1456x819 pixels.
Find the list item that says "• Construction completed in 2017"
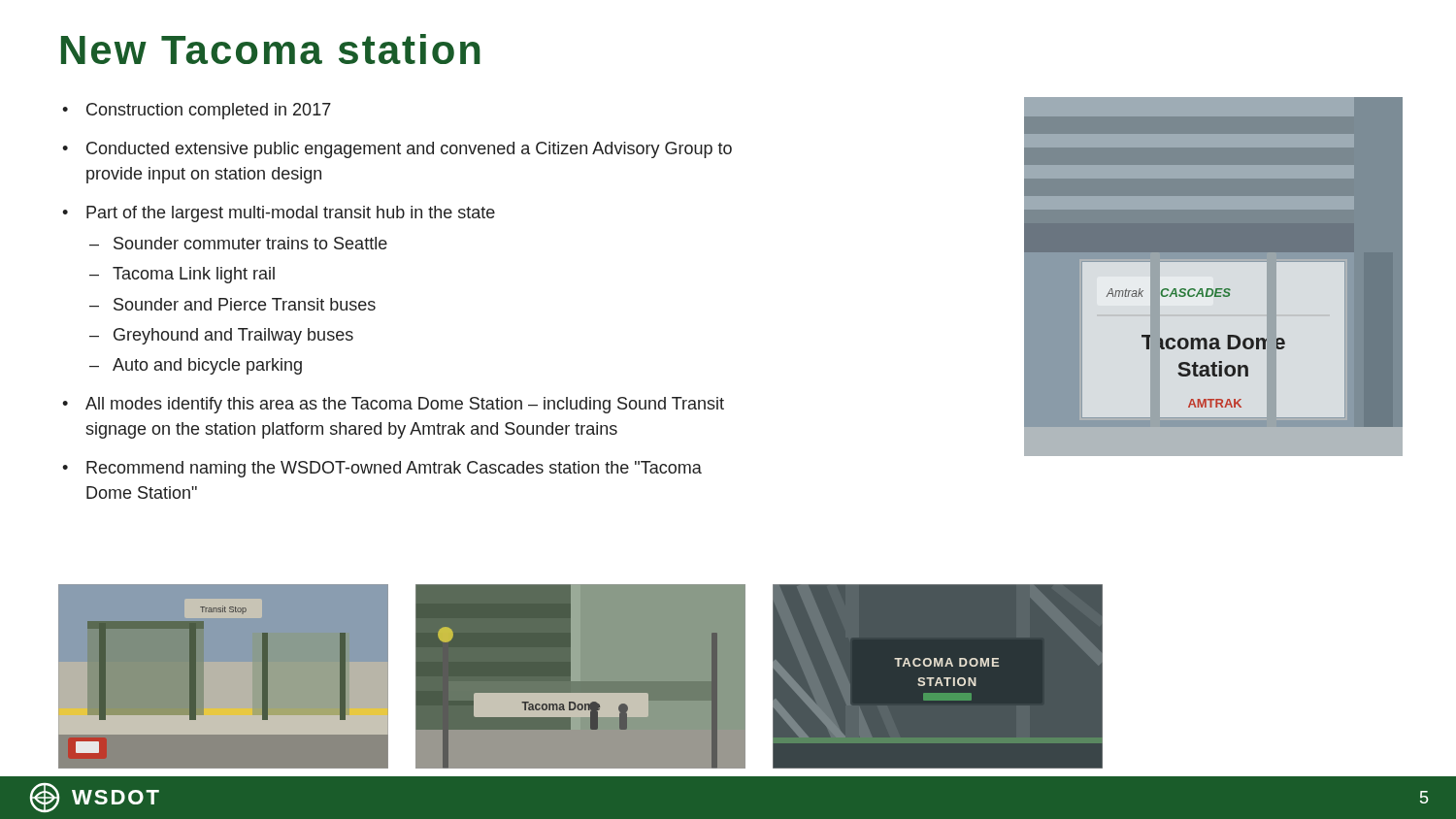(197, 110)
